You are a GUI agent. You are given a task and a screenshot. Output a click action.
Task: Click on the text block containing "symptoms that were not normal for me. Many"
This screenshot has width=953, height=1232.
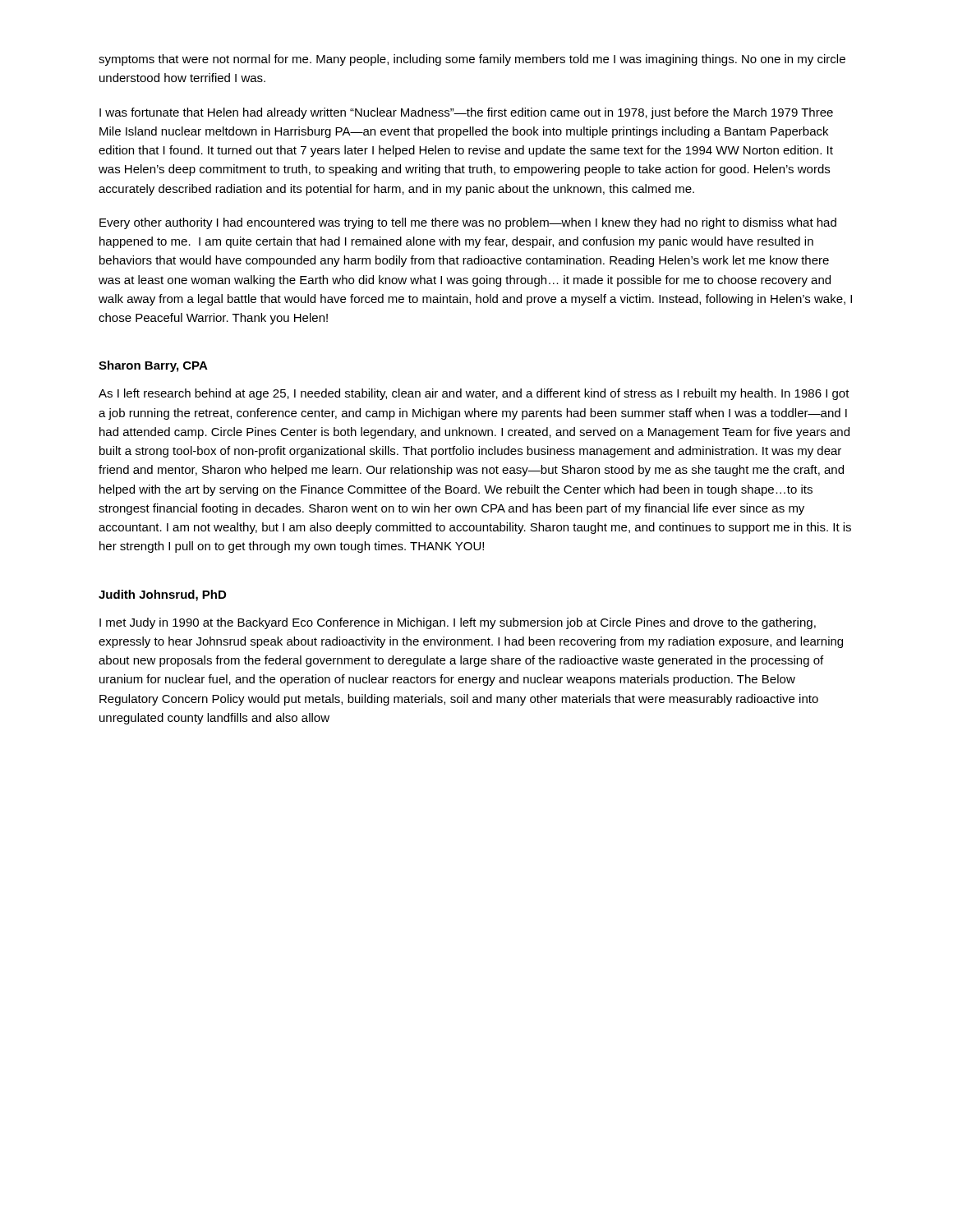click(472, 68)
